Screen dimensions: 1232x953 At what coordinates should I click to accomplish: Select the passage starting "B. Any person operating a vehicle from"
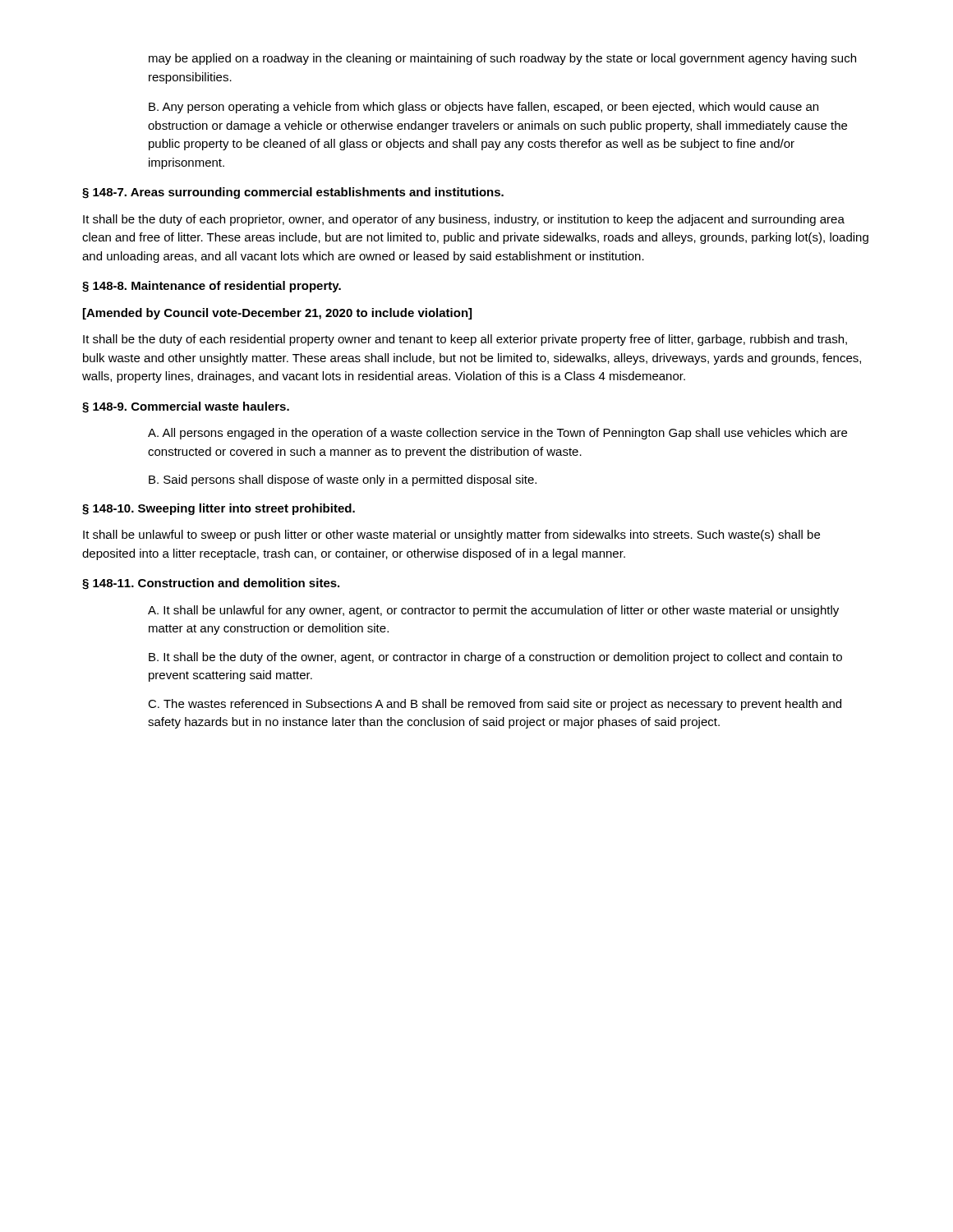click(509, 135)
